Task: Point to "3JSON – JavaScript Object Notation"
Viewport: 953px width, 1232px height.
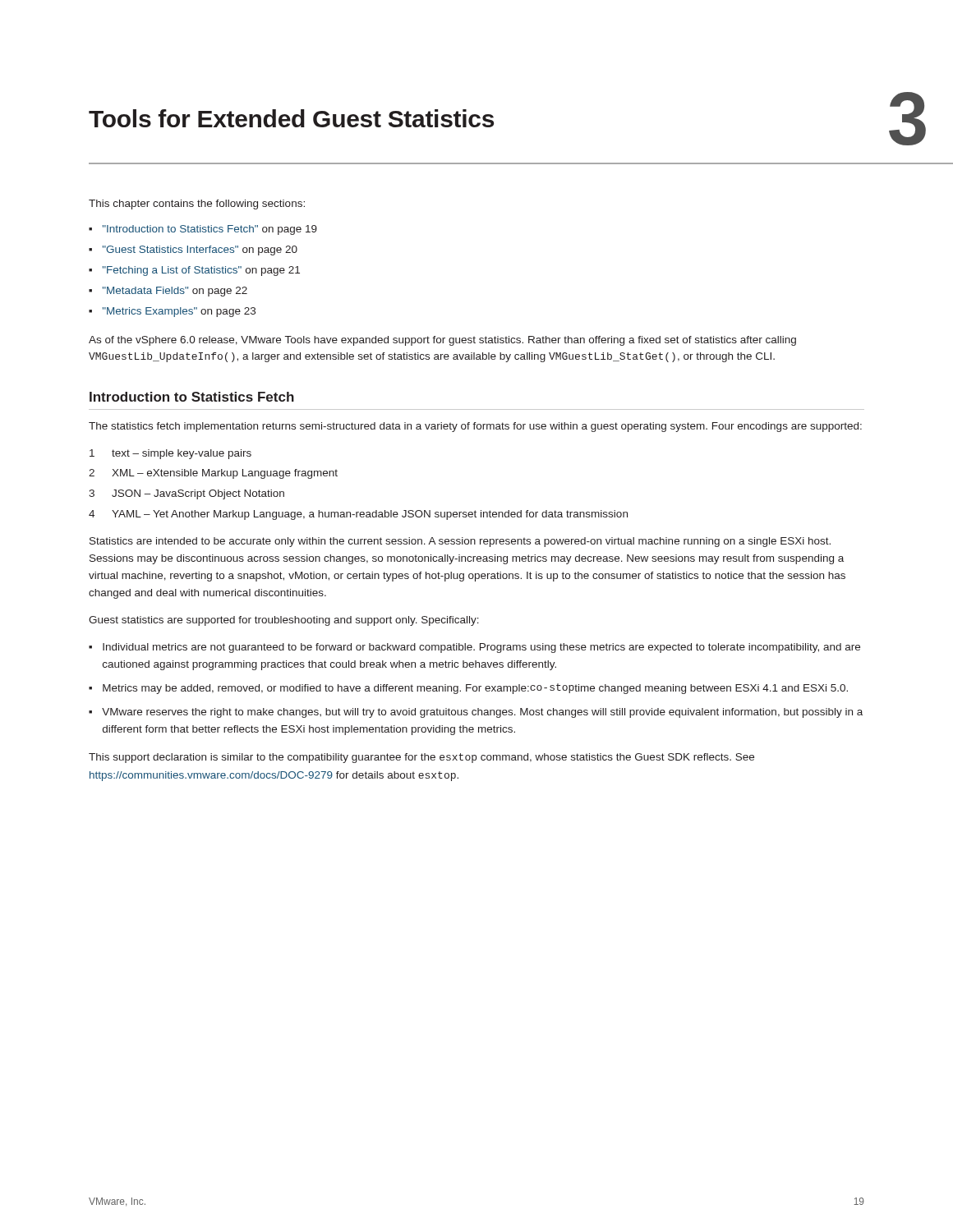Action: 187,494
